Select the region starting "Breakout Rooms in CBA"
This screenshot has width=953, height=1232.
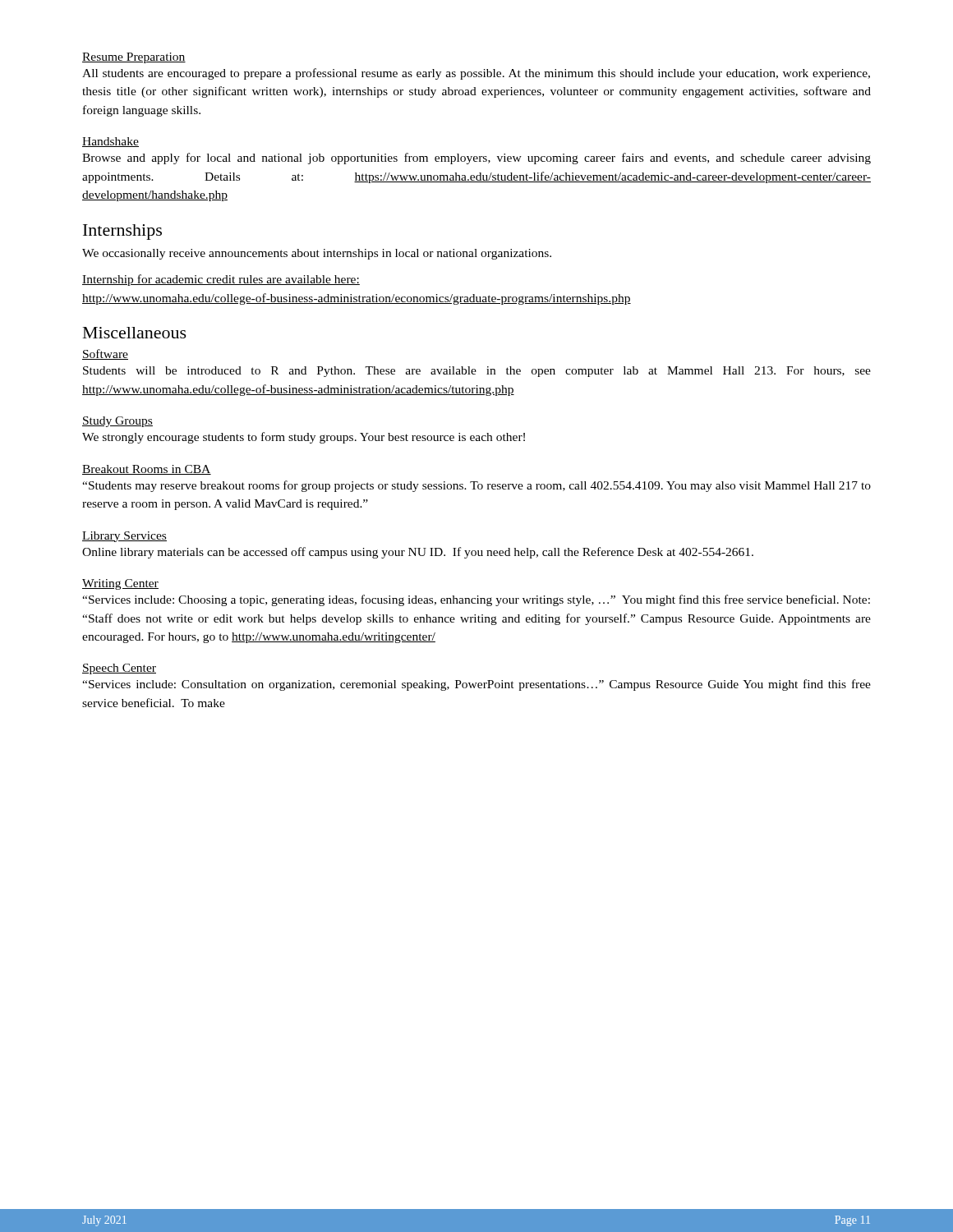[x=146, y=468]
